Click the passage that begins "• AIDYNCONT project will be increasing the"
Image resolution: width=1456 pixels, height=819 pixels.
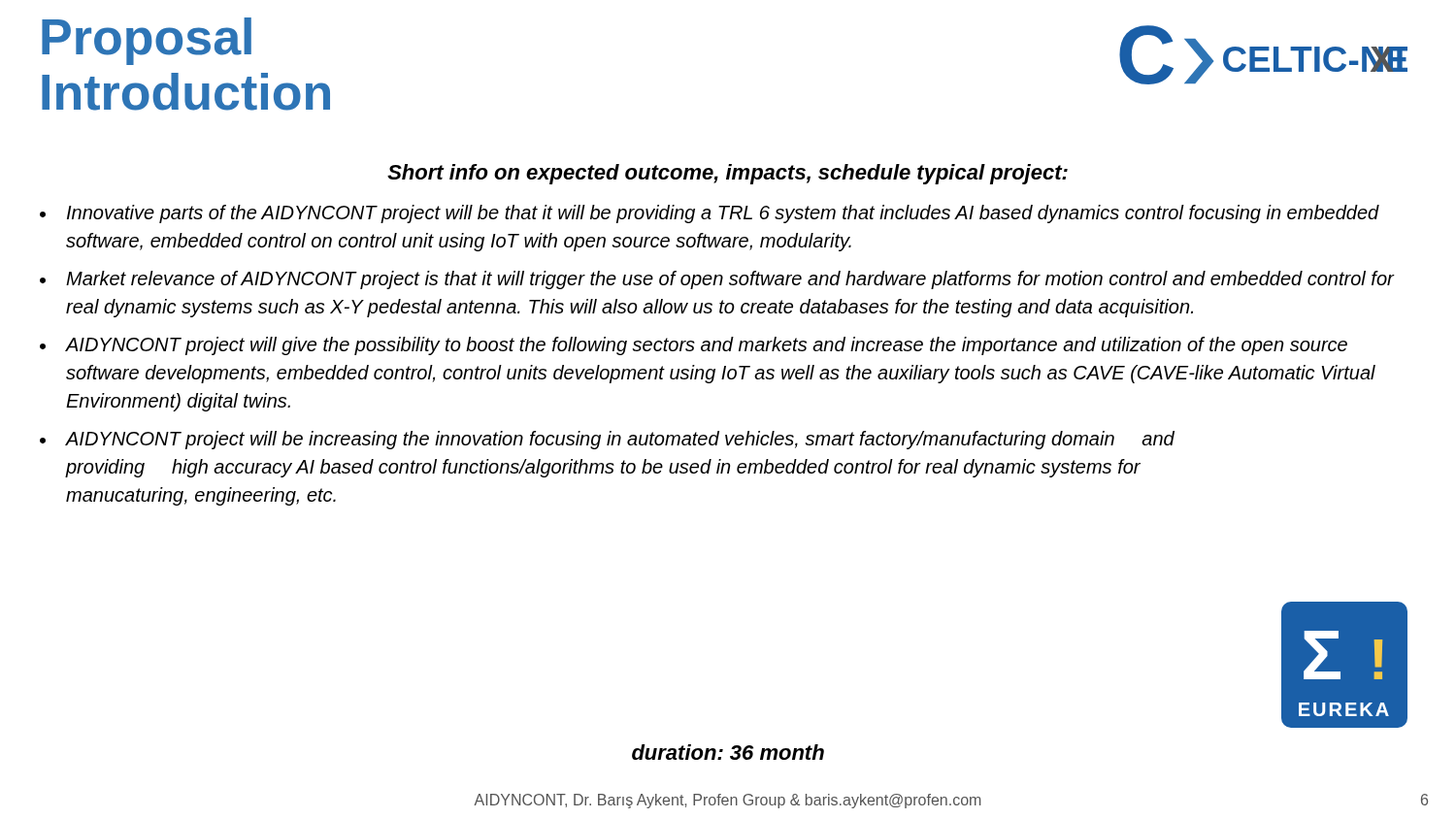[723, 467]
